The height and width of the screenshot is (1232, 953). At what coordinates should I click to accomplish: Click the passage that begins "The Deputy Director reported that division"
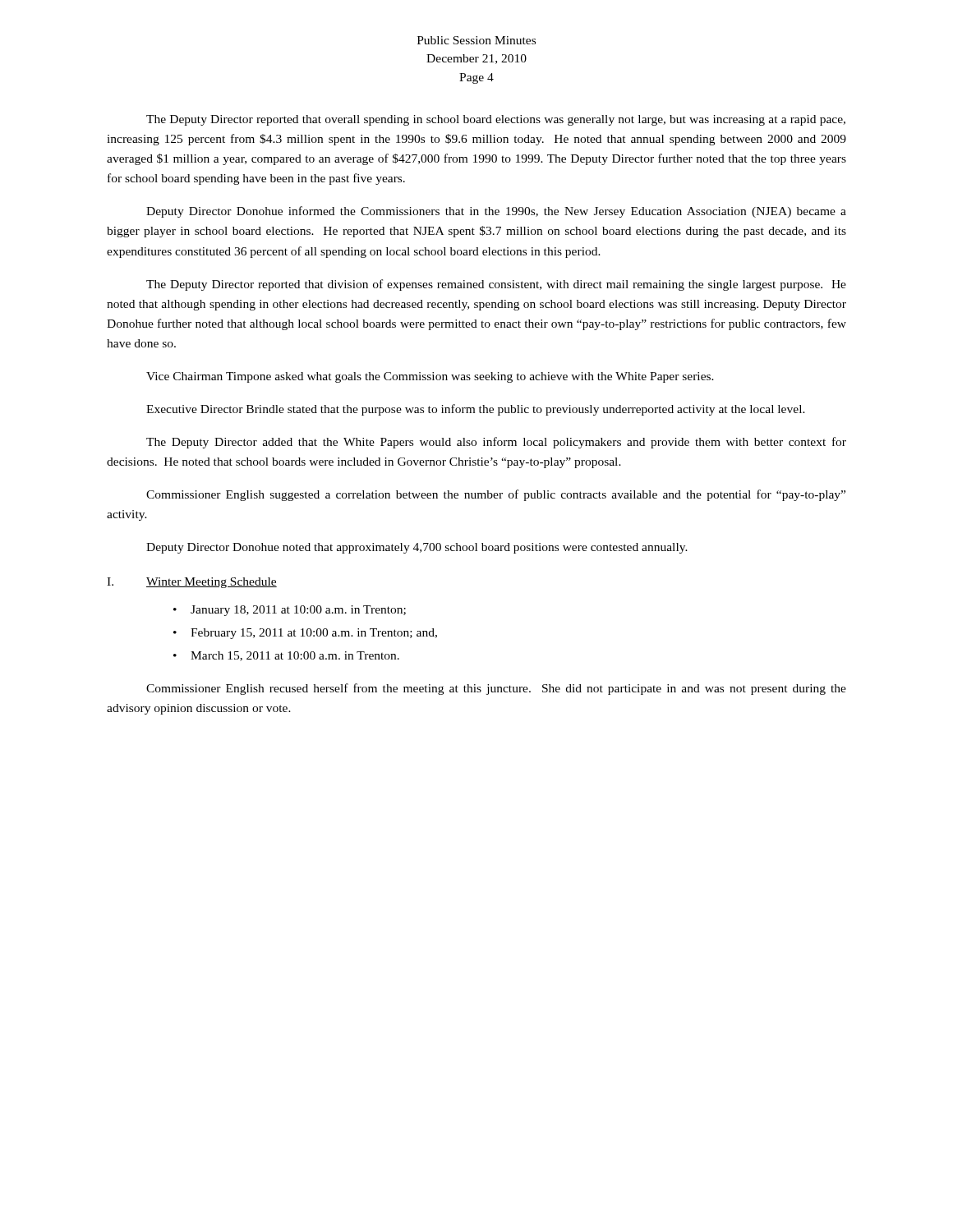(476, 313)
